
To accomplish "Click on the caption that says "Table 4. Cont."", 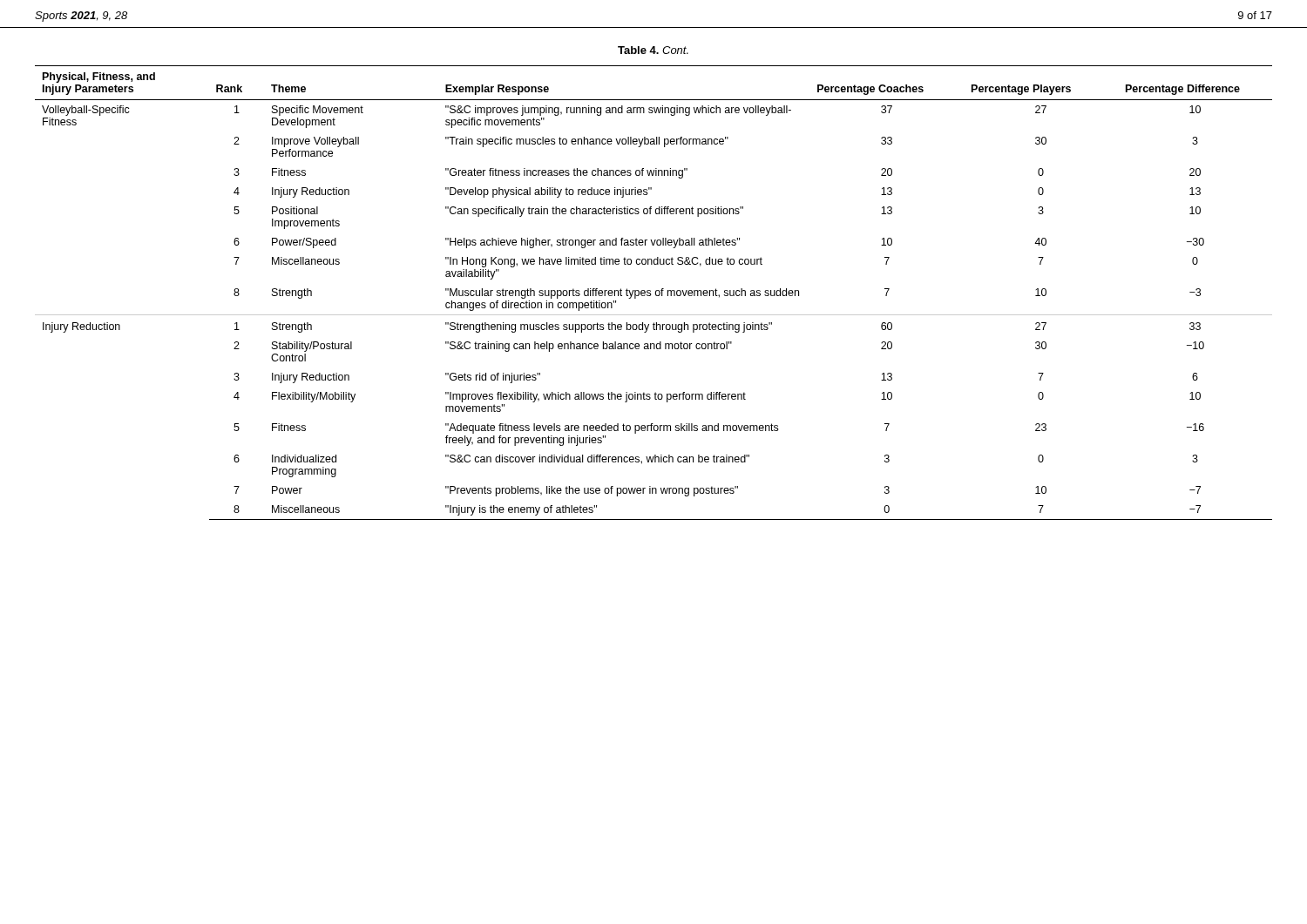I will [x=654, y=50].
